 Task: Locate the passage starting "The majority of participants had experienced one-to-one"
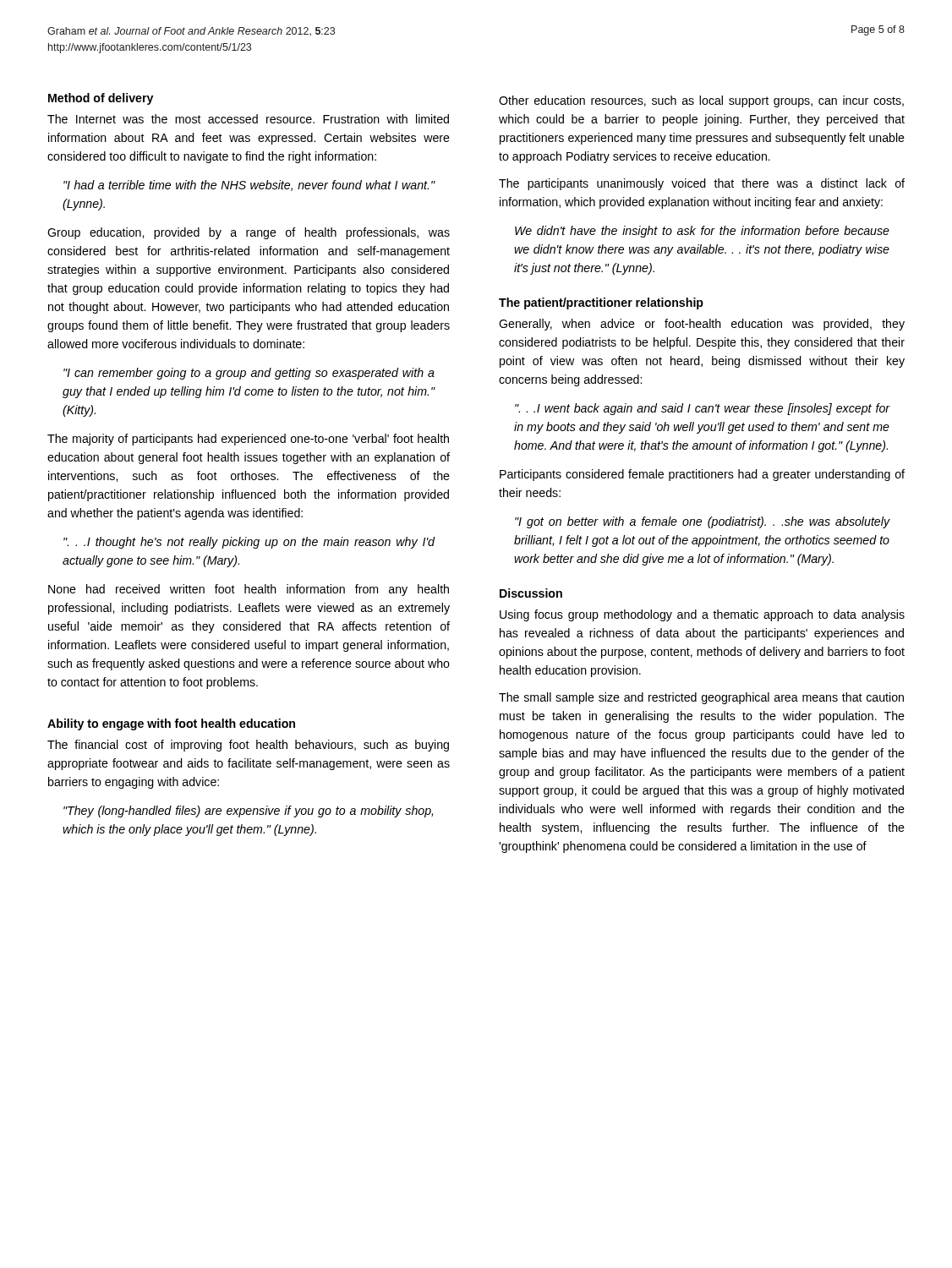click(x=249, y=476)
